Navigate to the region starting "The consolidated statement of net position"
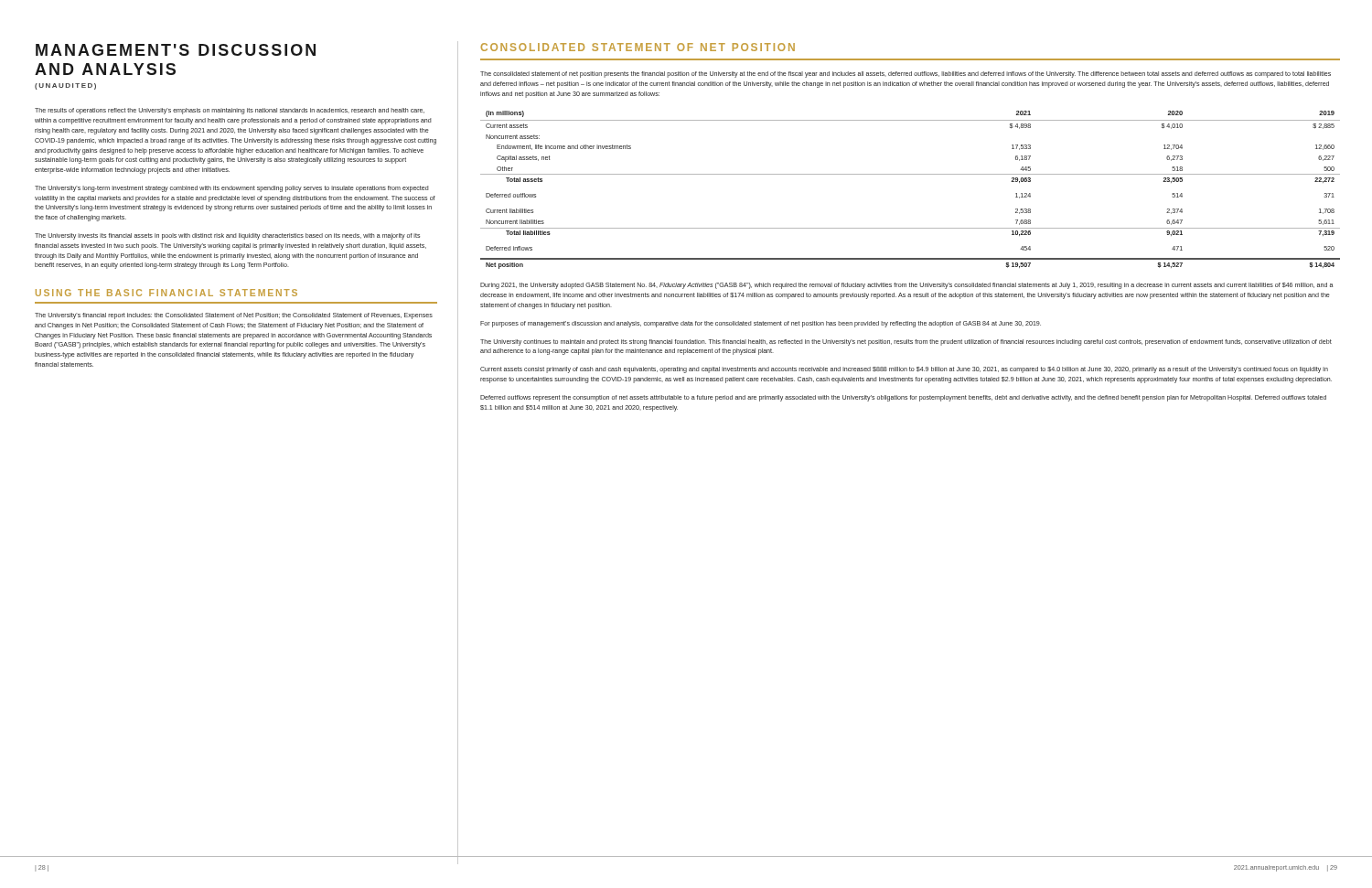 pos(906,84)
